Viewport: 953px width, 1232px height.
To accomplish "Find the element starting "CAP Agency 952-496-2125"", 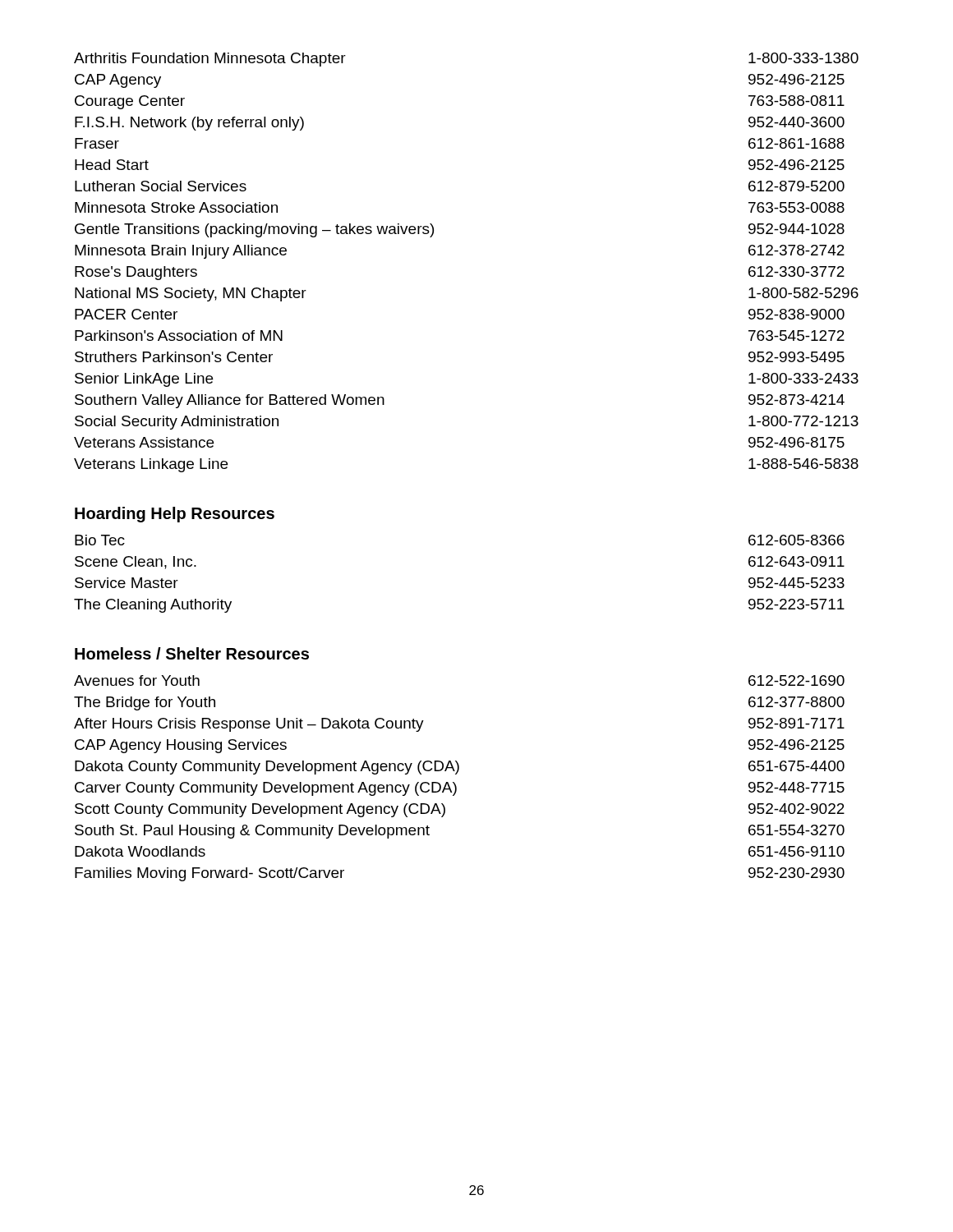I will (x=118, y=81).
